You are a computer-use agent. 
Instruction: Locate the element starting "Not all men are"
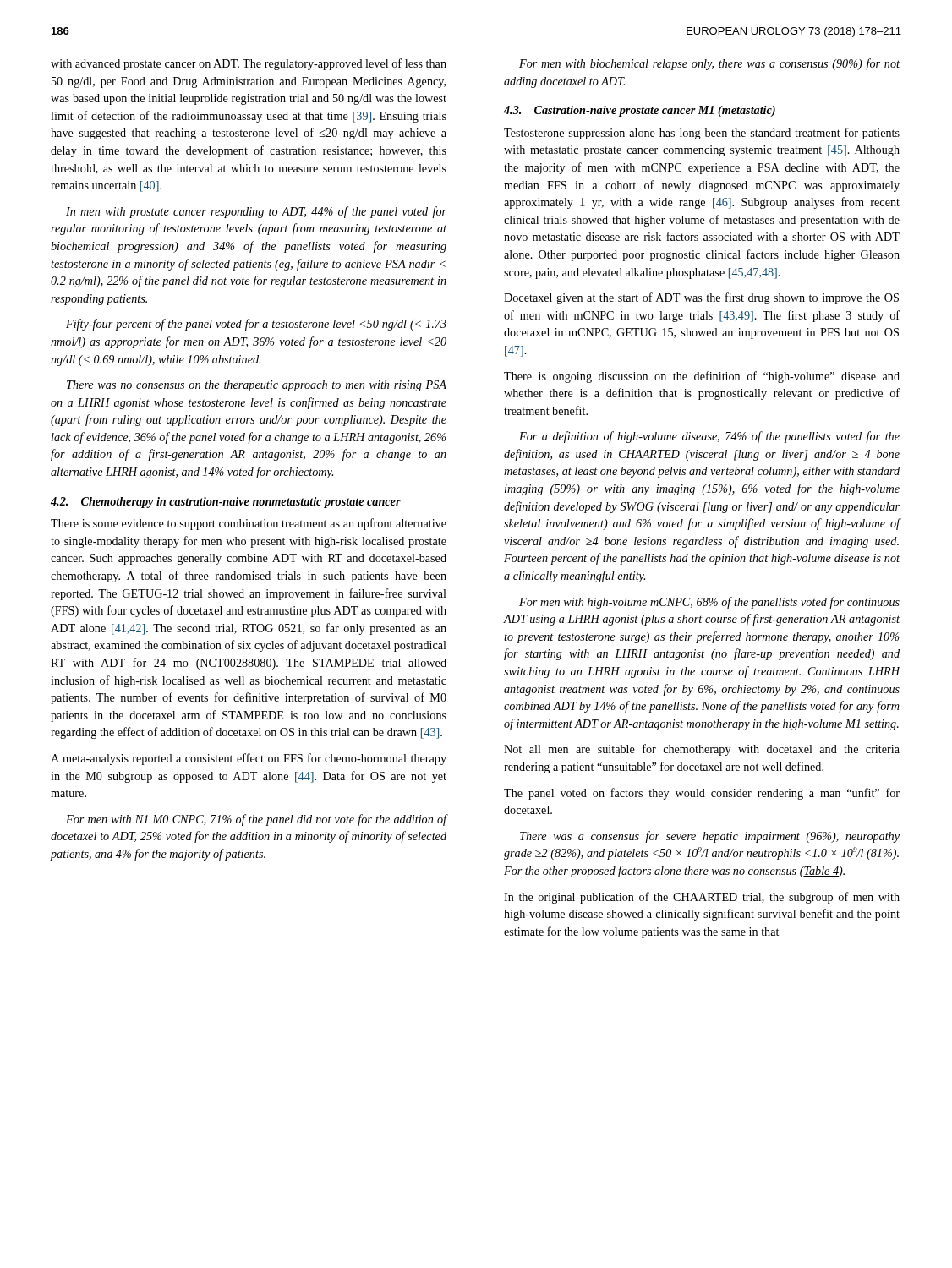coord(702,758)
